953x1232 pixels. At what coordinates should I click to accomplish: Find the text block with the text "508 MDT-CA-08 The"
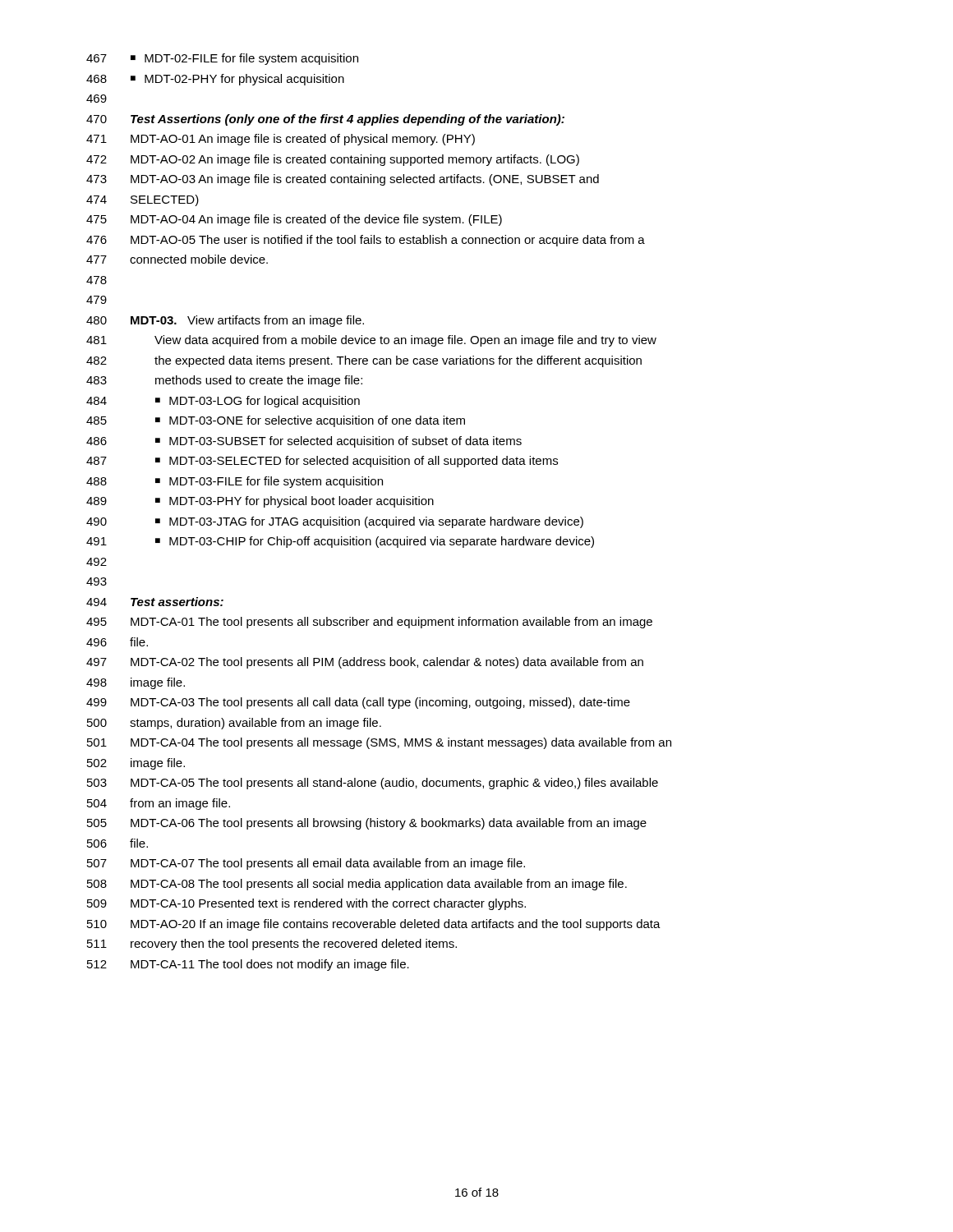point(460,884)
